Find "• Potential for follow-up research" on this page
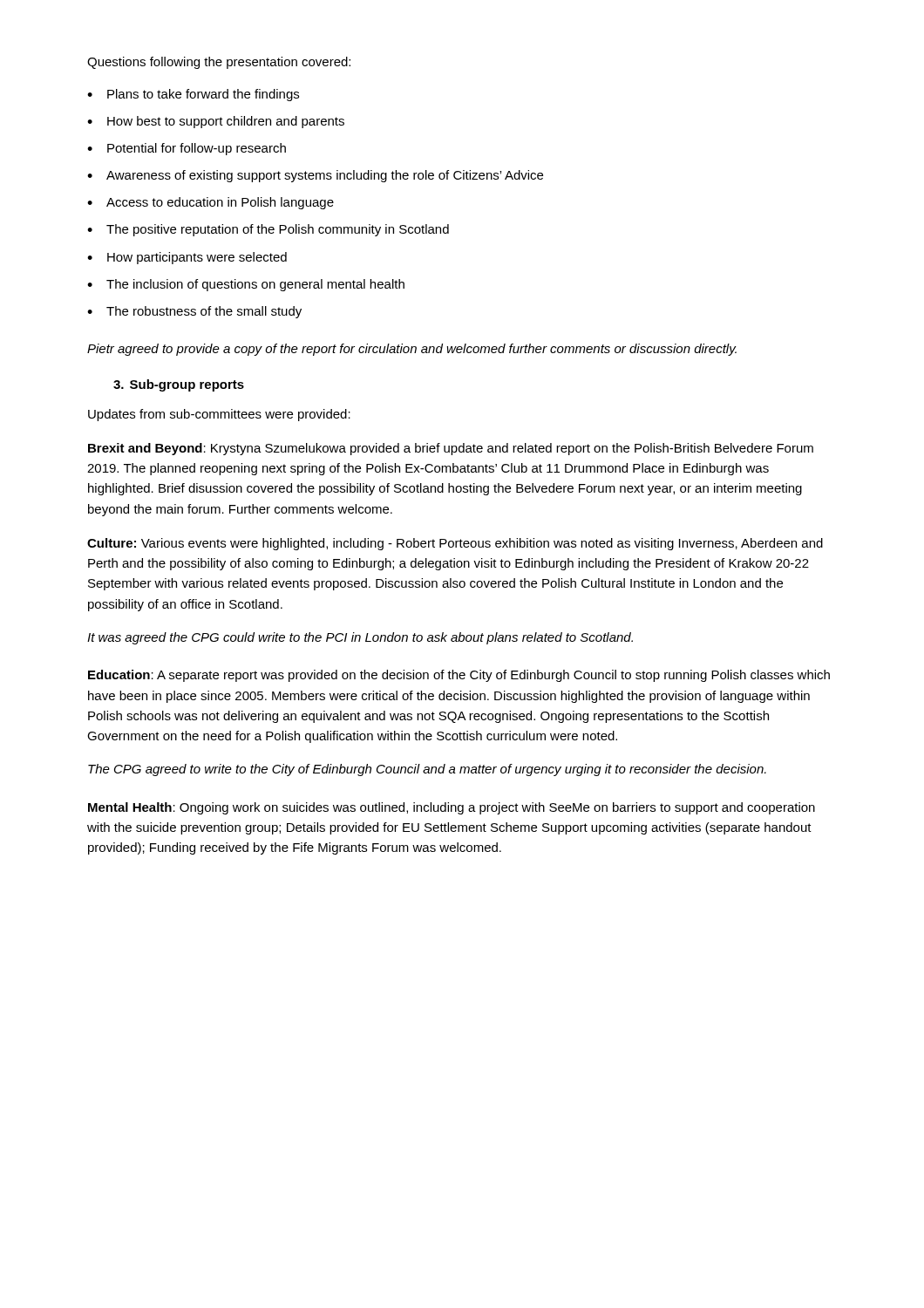 187,150
